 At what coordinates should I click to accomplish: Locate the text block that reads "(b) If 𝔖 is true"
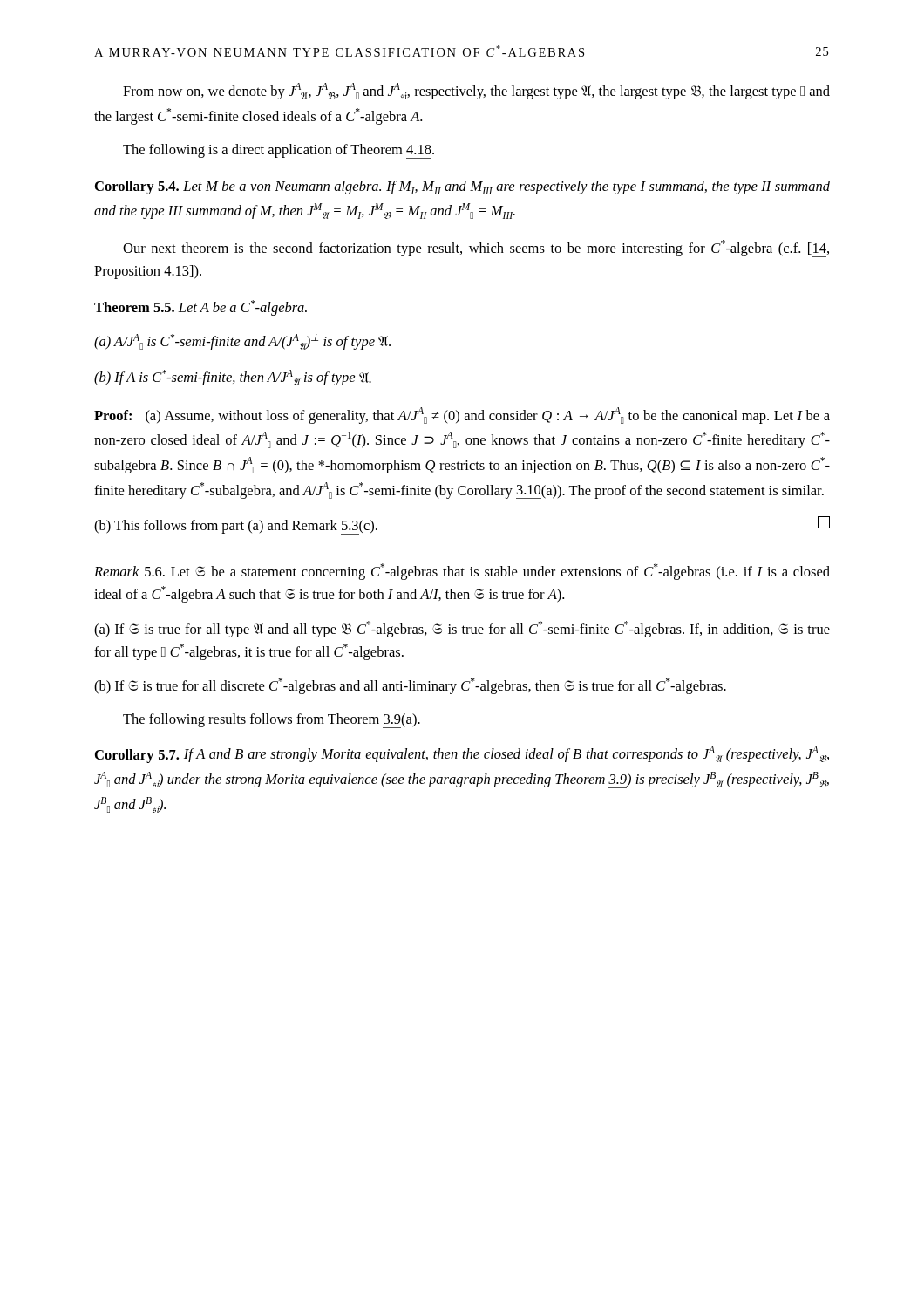462,686
